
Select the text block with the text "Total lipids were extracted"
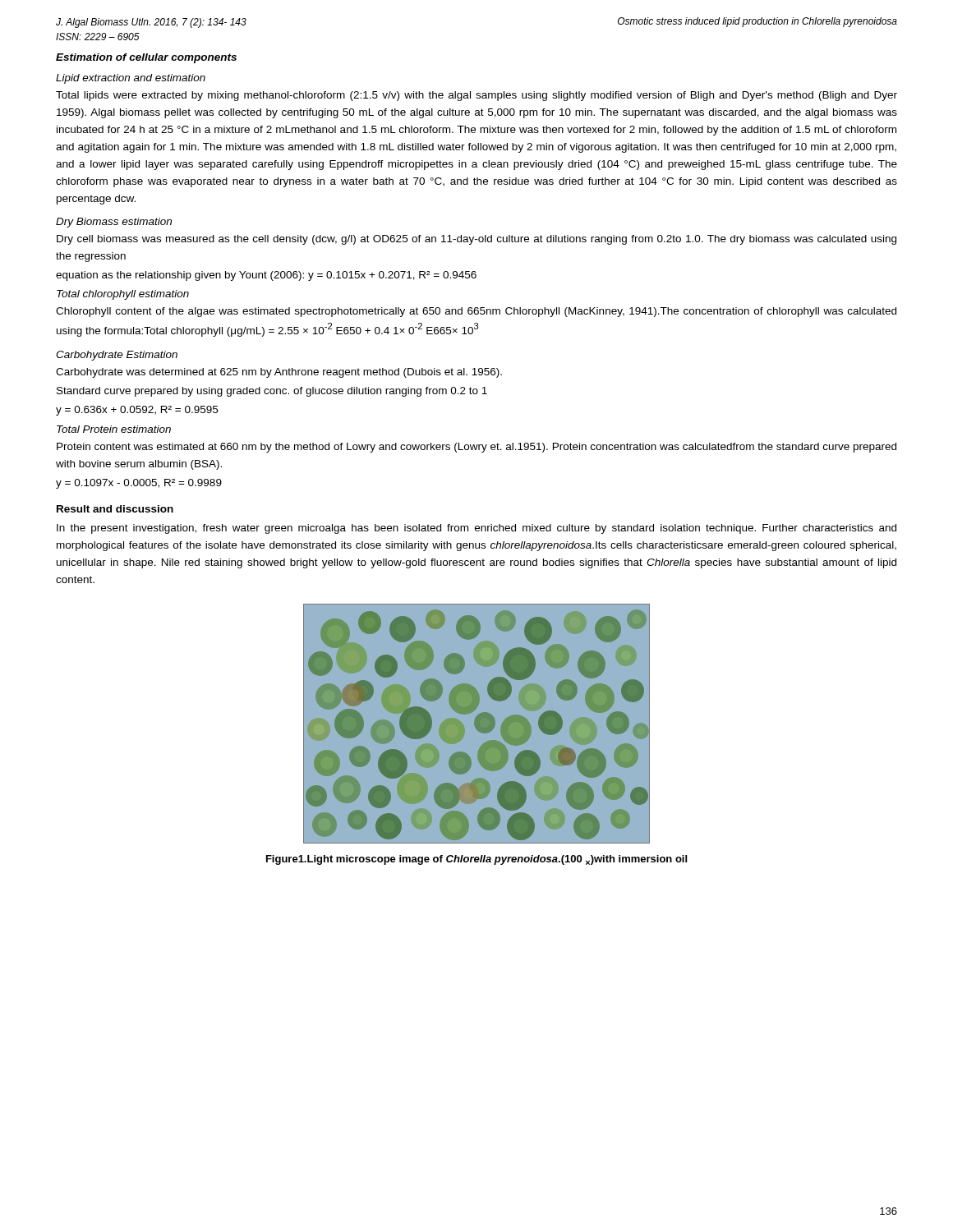pyautogui.click(x=476, y=147)
